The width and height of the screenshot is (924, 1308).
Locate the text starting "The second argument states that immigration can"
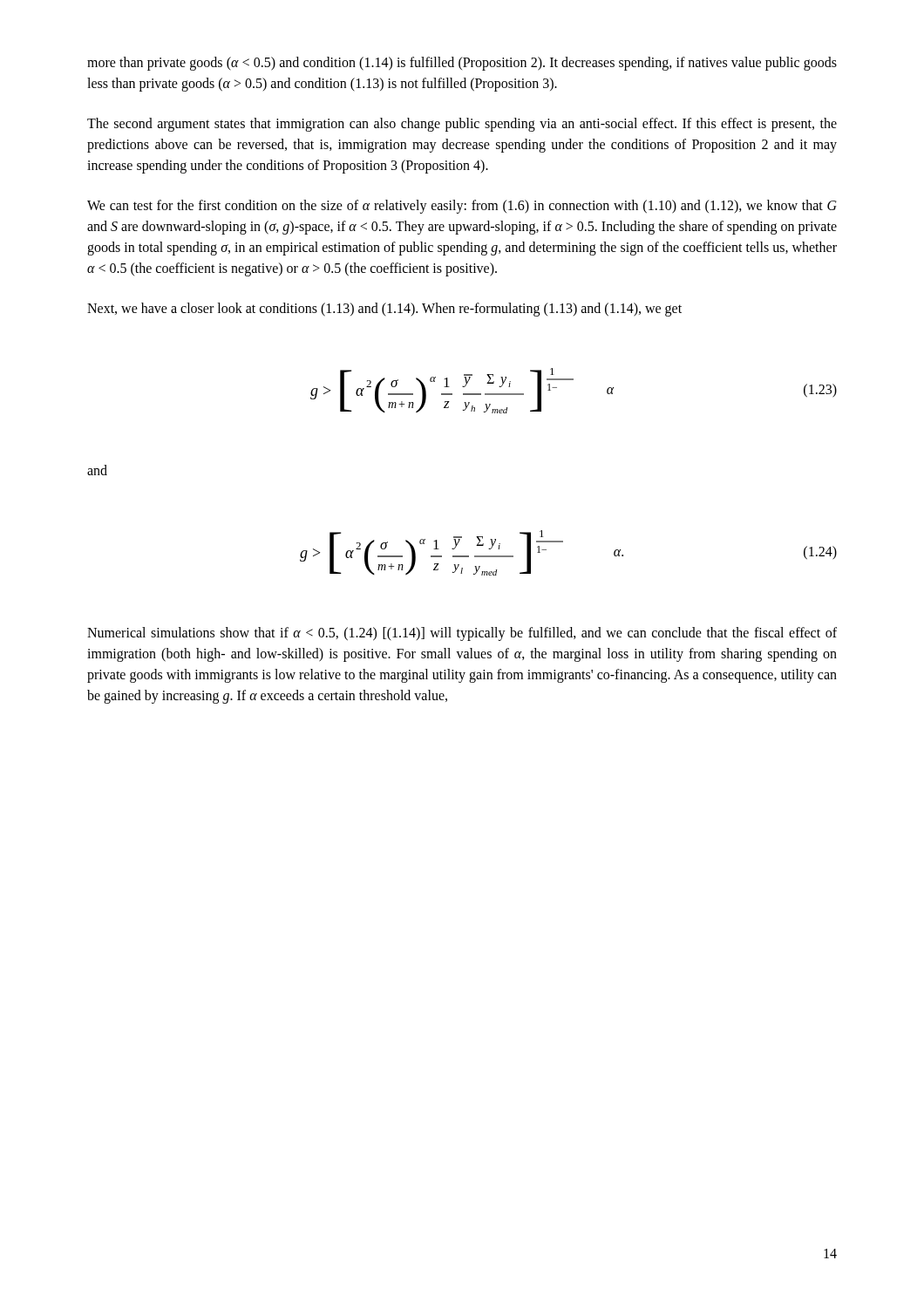[x=462, y=145]
